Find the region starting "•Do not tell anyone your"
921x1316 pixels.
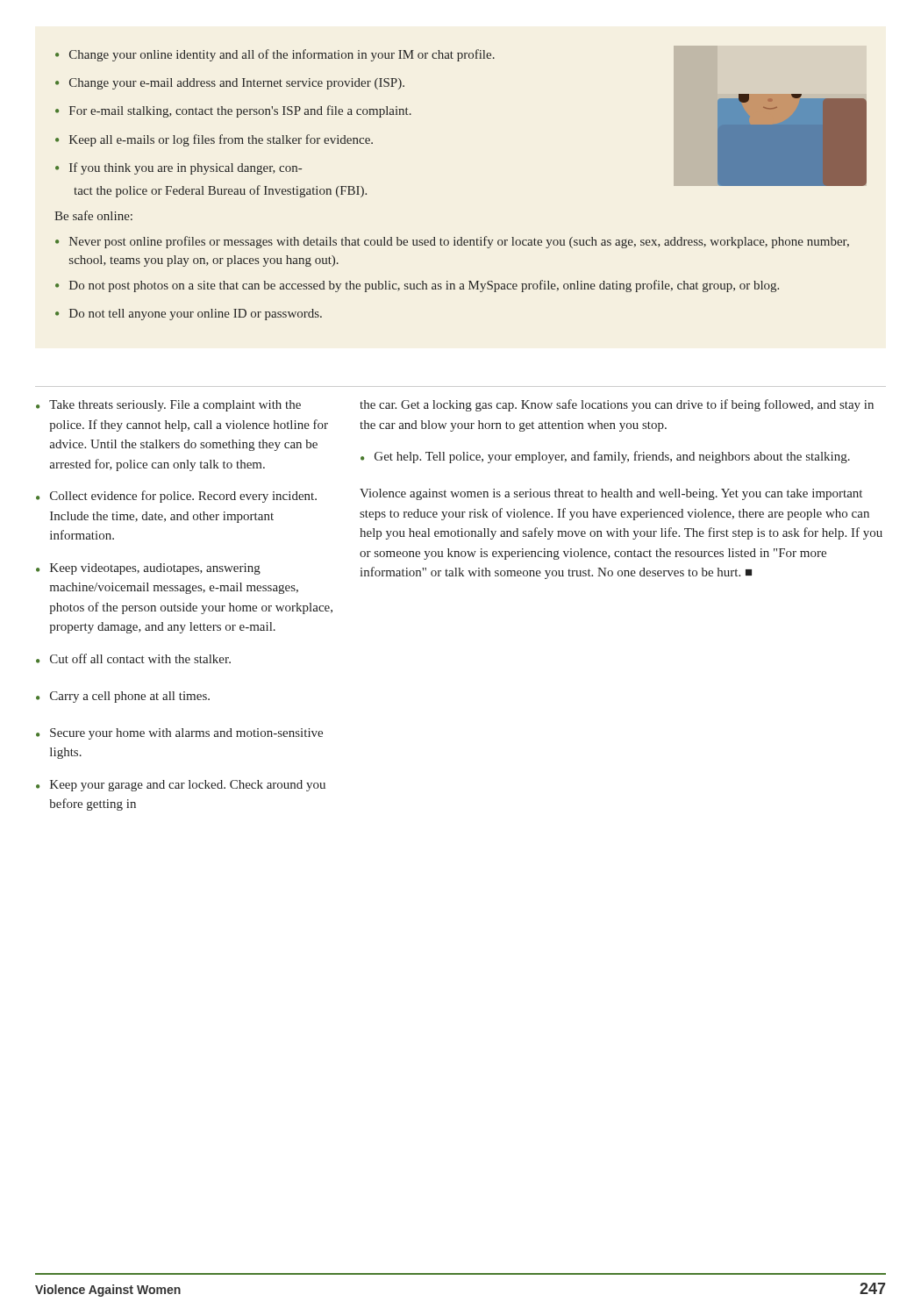(x=189, y=315)
